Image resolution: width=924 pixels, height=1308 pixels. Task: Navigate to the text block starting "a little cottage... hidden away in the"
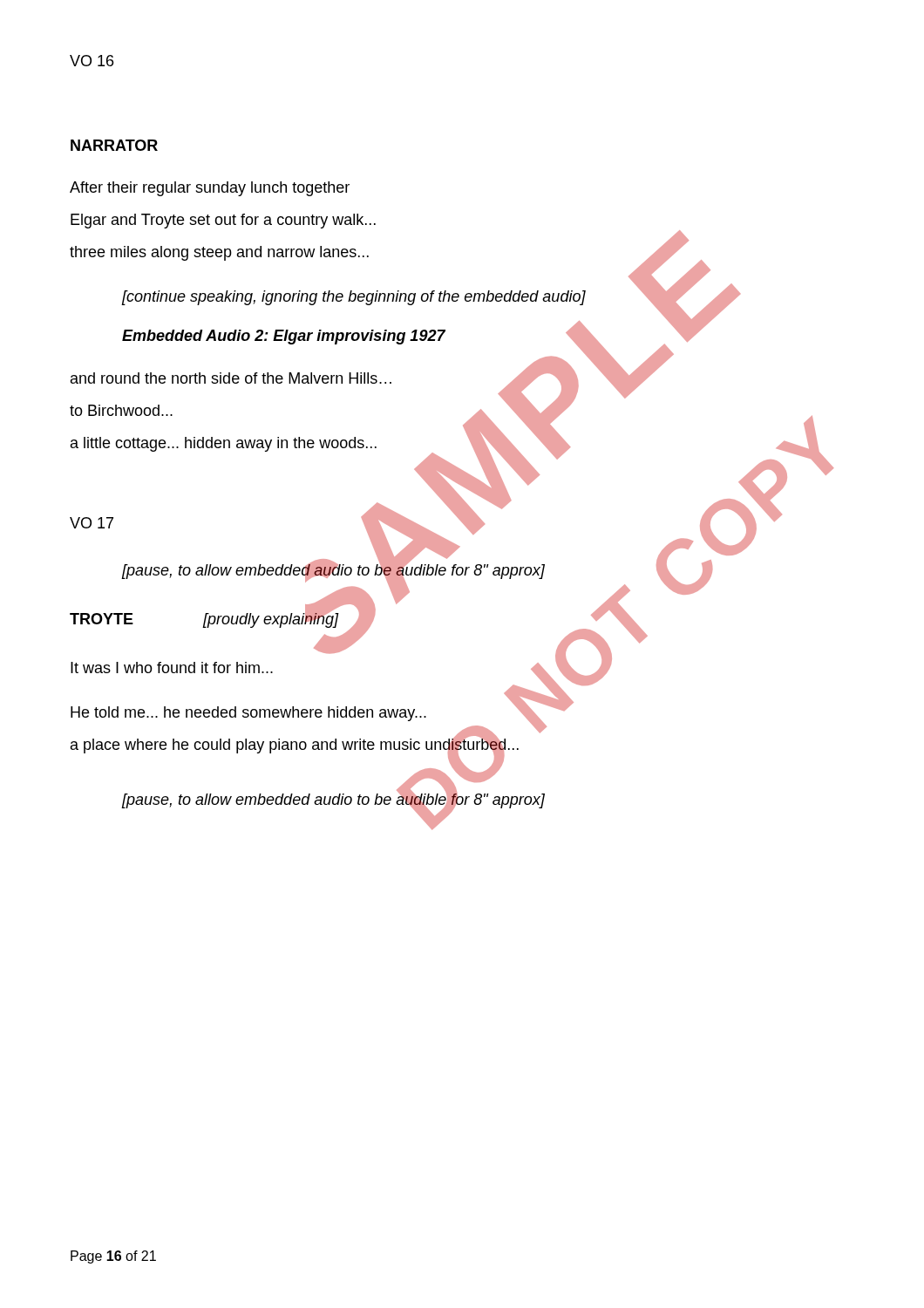[224, 443]
